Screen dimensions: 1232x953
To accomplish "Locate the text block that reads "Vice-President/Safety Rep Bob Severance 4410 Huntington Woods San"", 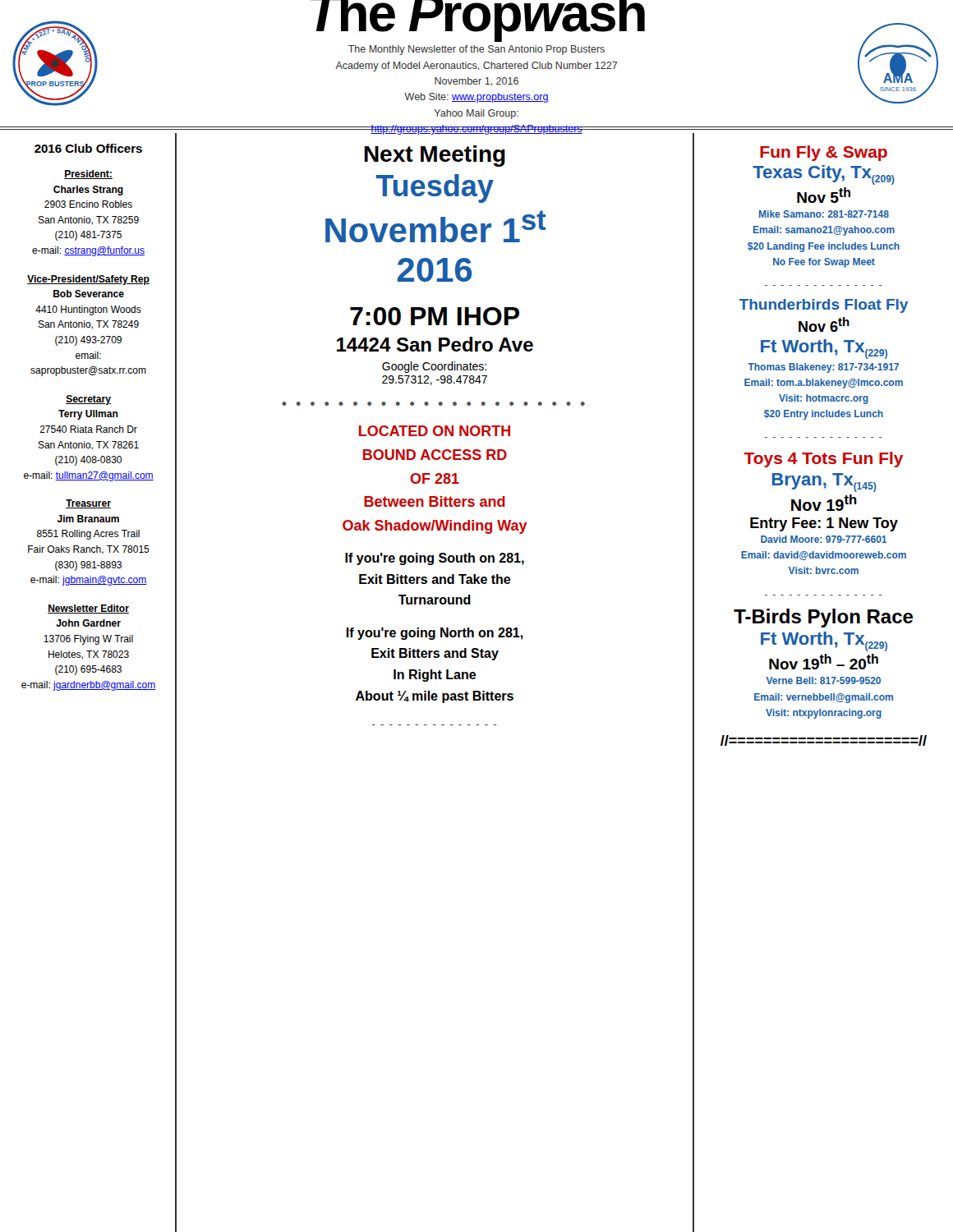I will tap(88, 325).
